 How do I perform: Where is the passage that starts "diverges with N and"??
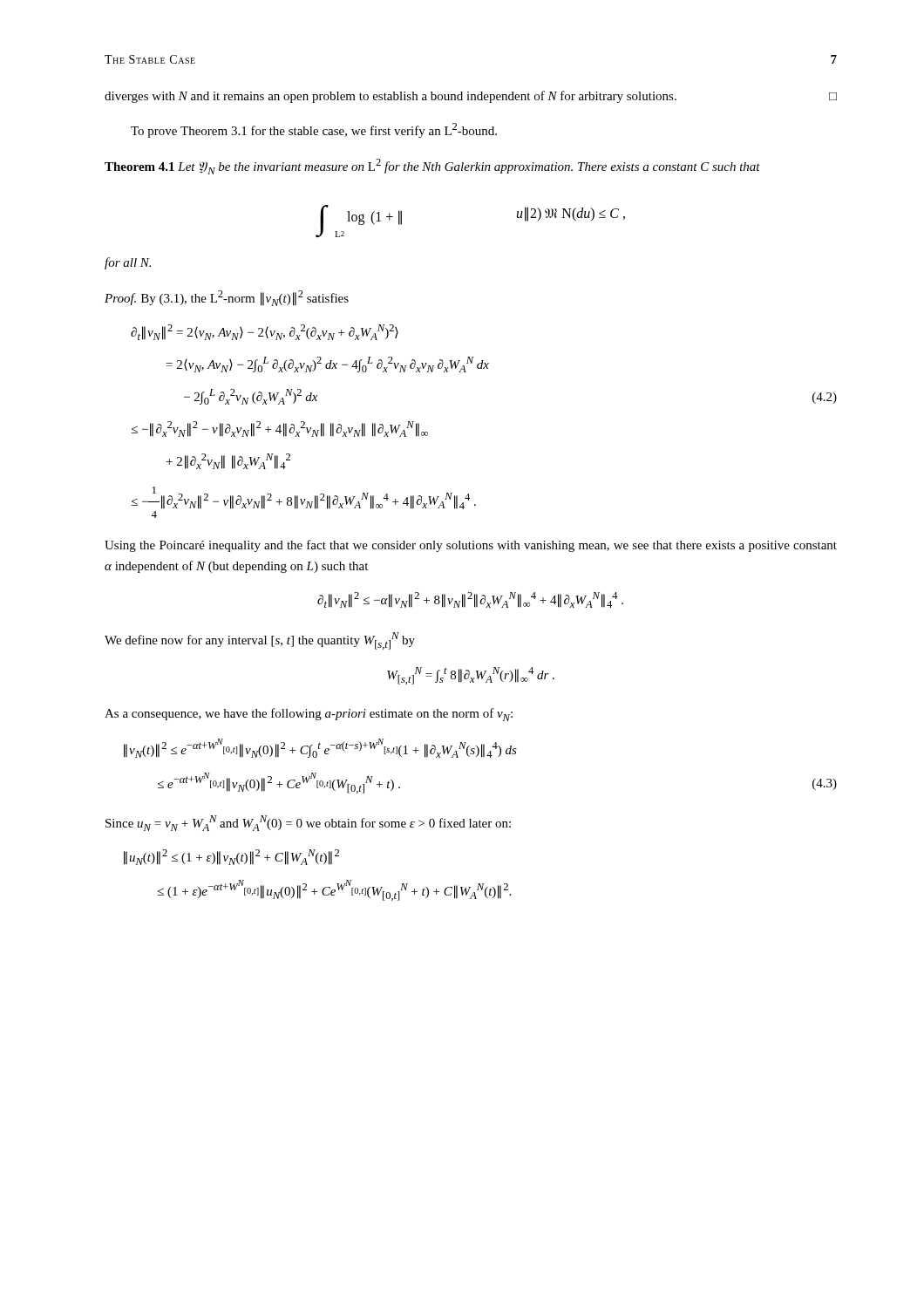tap(471, 97)
